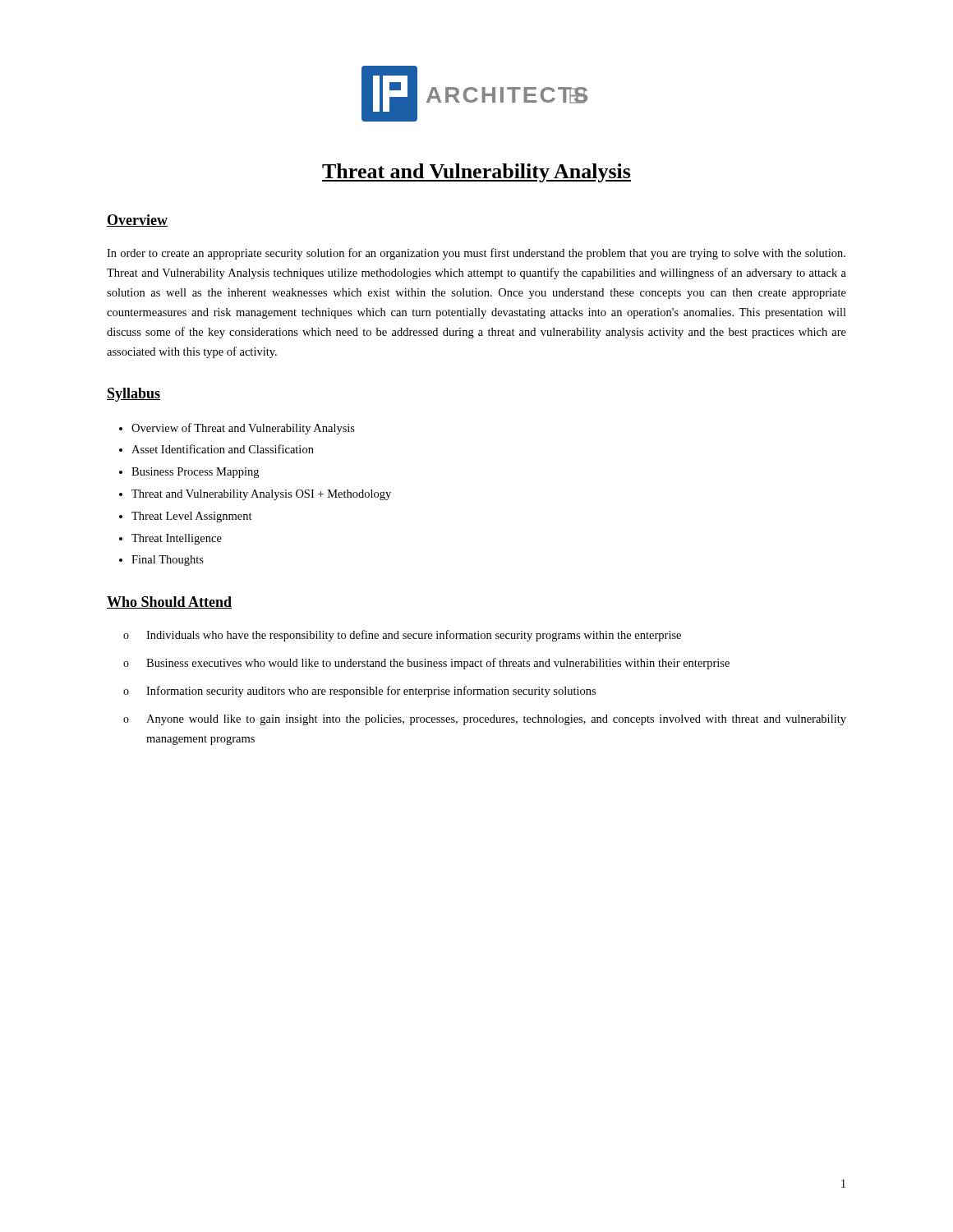Find "Threat Intelligence" on this page
The image size is (953, 1232).
[177, 538]
